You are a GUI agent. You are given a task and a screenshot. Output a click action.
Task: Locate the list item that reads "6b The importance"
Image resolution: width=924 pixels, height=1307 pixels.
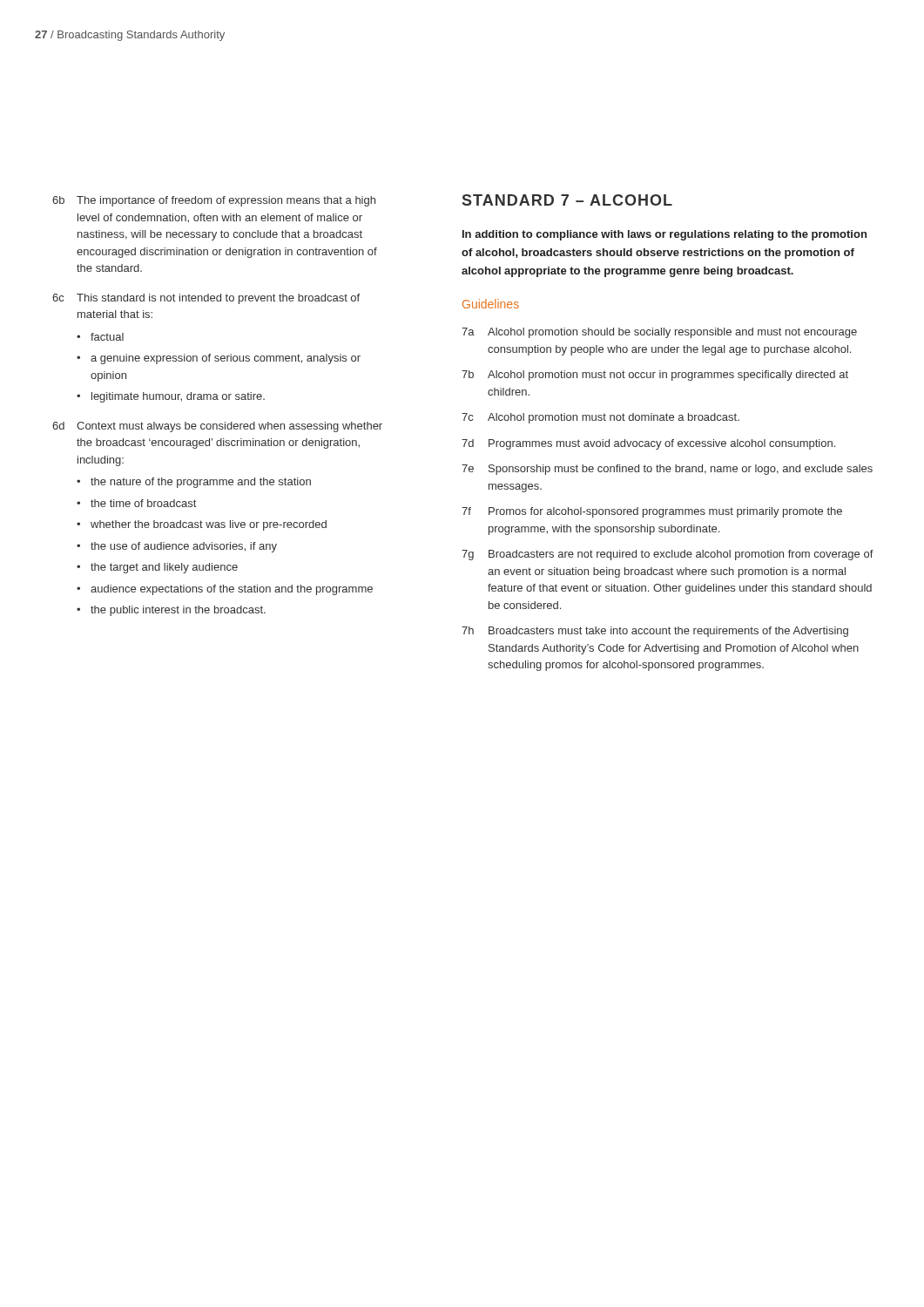222,234
